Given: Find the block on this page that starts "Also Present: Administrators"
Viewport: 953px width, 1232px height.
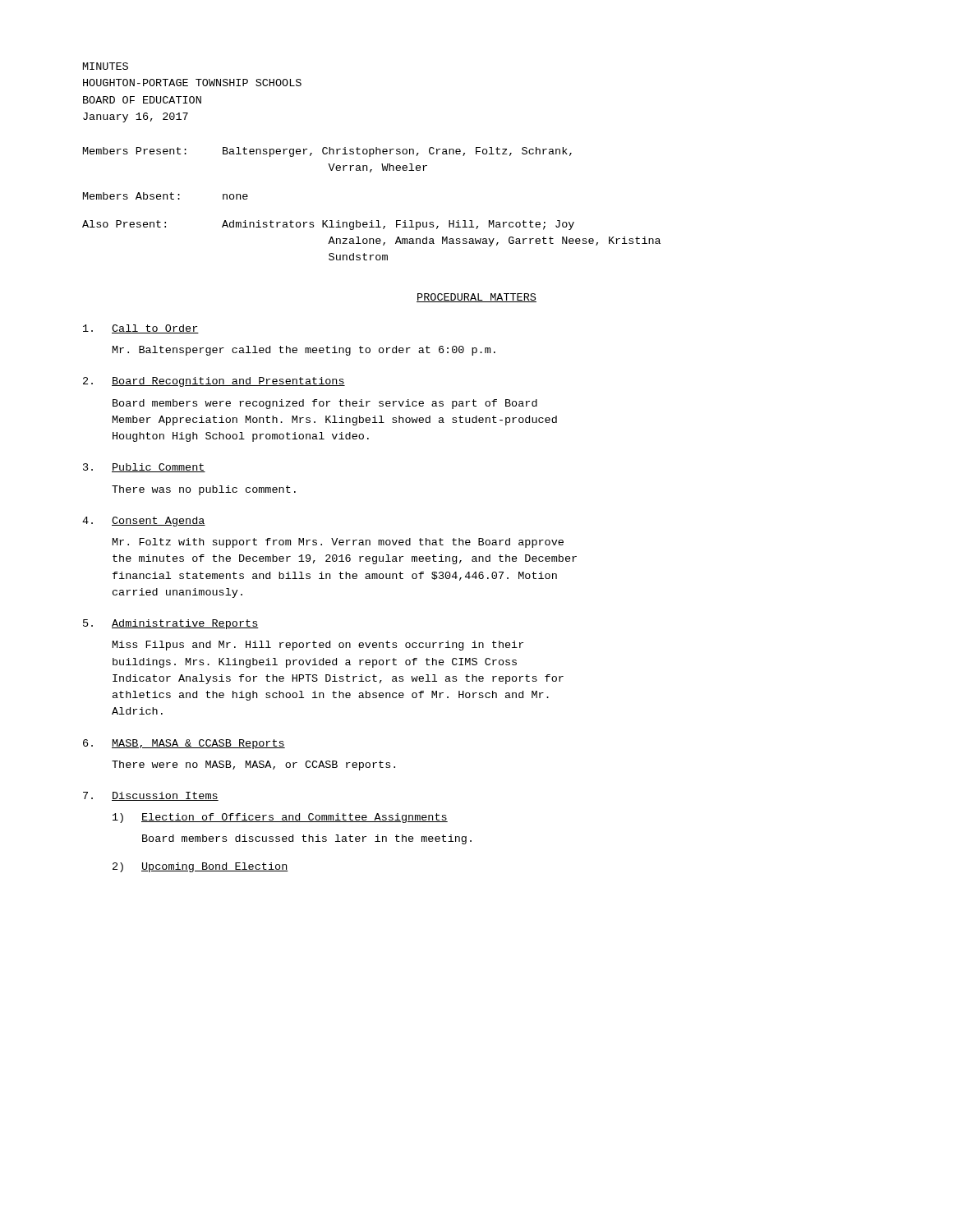Looking at the screenshot, I should (476, 242).
